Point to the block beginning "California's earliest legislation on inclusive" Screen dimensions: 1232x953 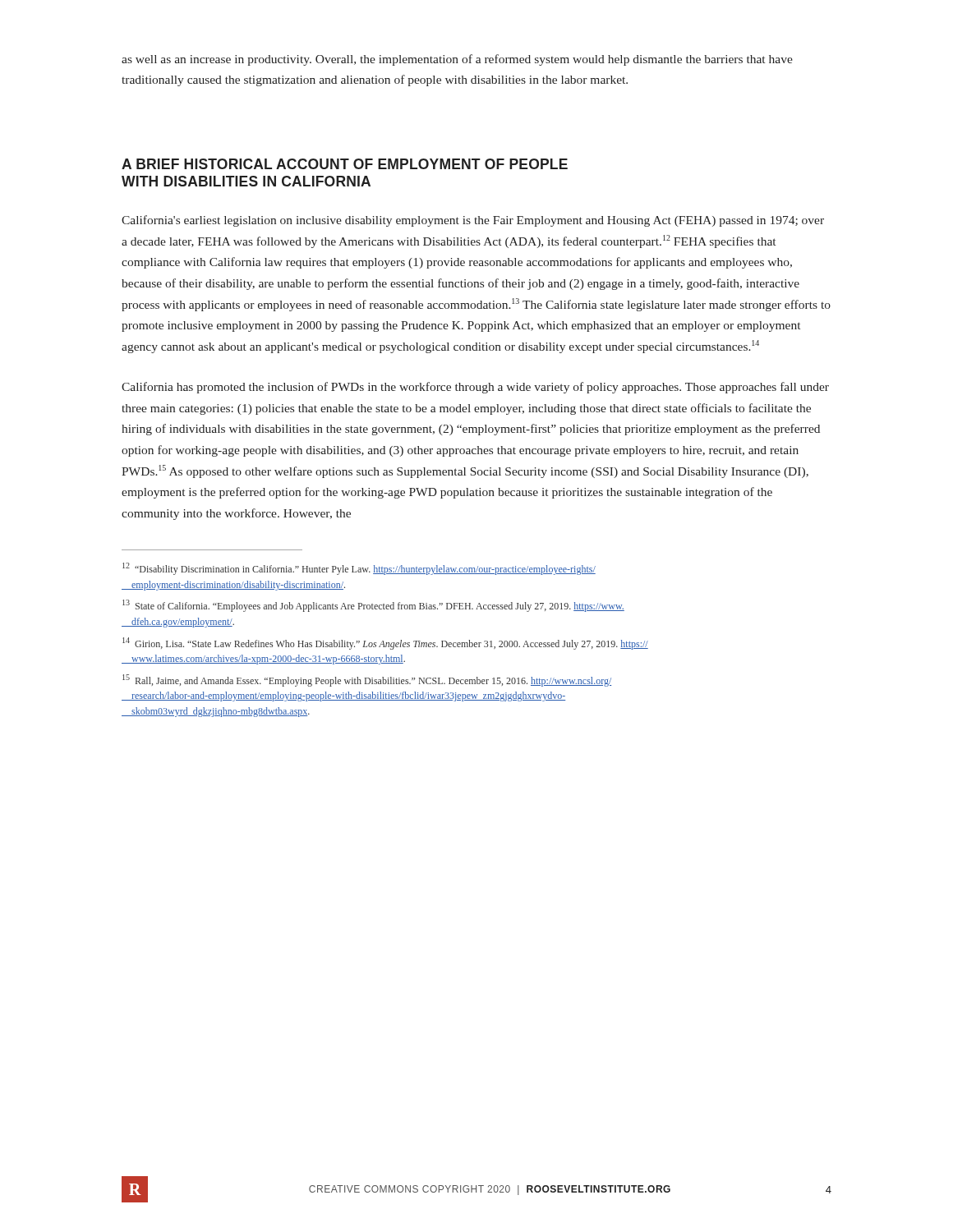click(476, 283)
